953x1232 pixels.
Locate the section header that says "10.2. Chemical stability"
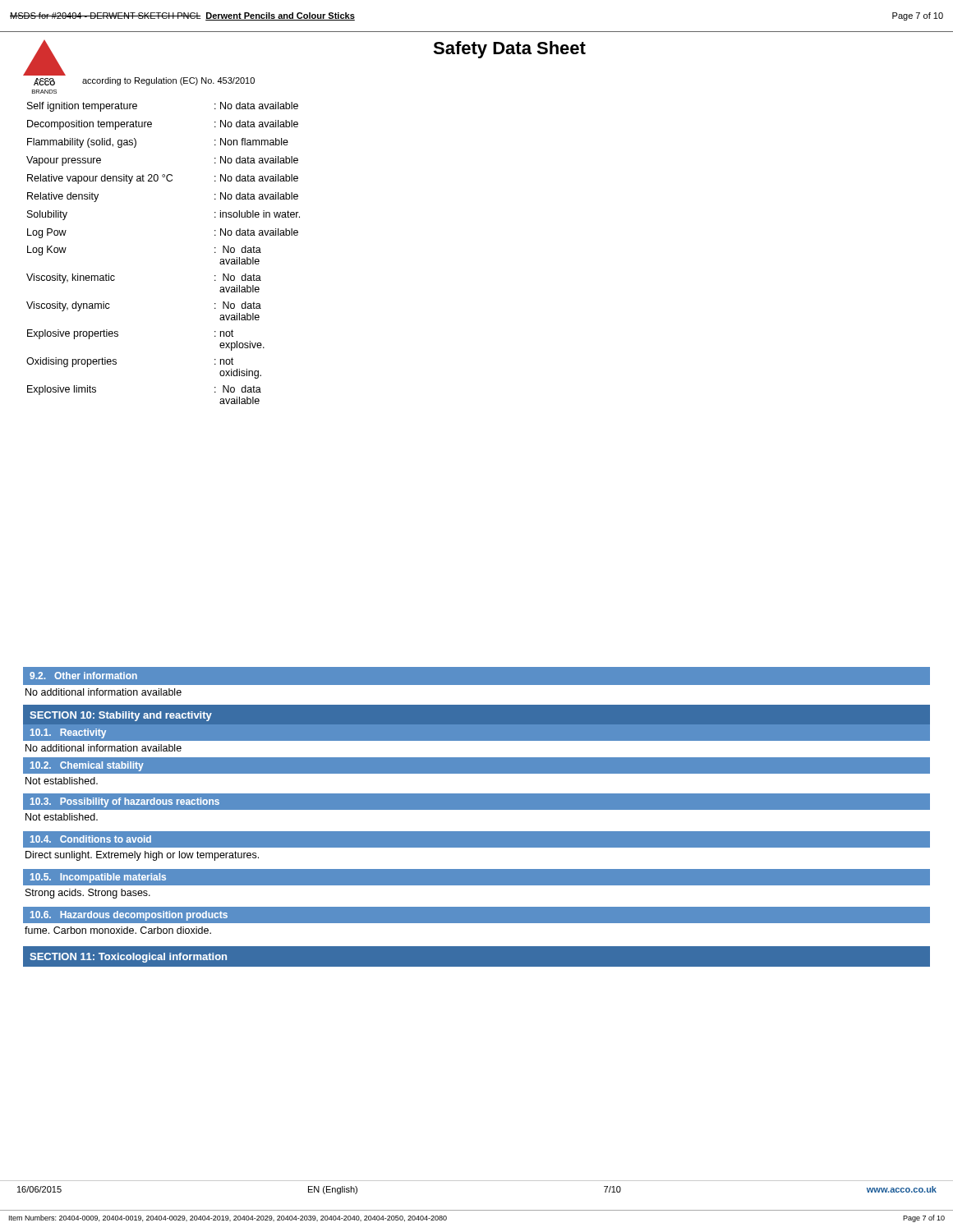[87, 766]
